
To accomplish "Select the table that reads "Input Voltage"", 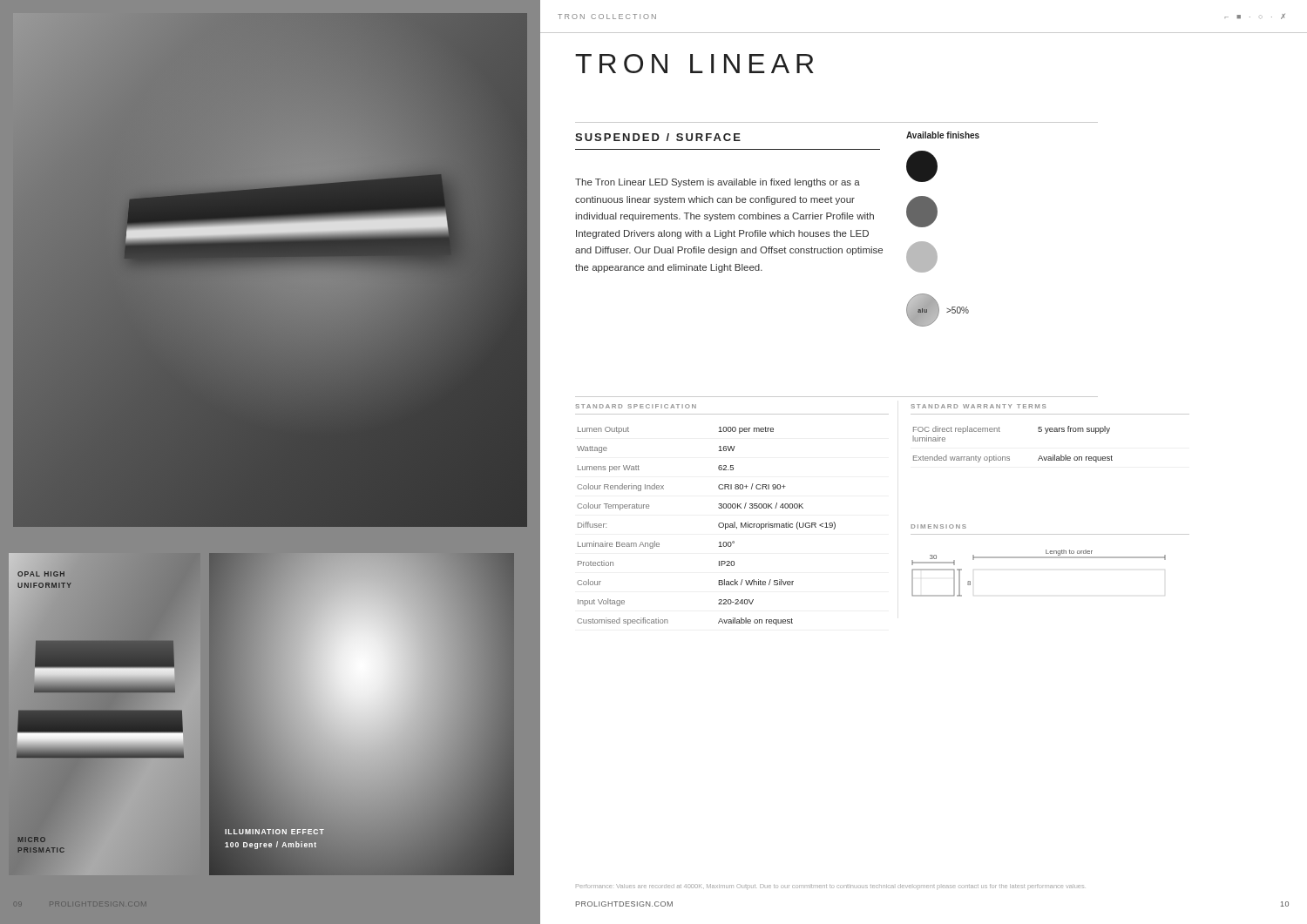I will (732, 516).
